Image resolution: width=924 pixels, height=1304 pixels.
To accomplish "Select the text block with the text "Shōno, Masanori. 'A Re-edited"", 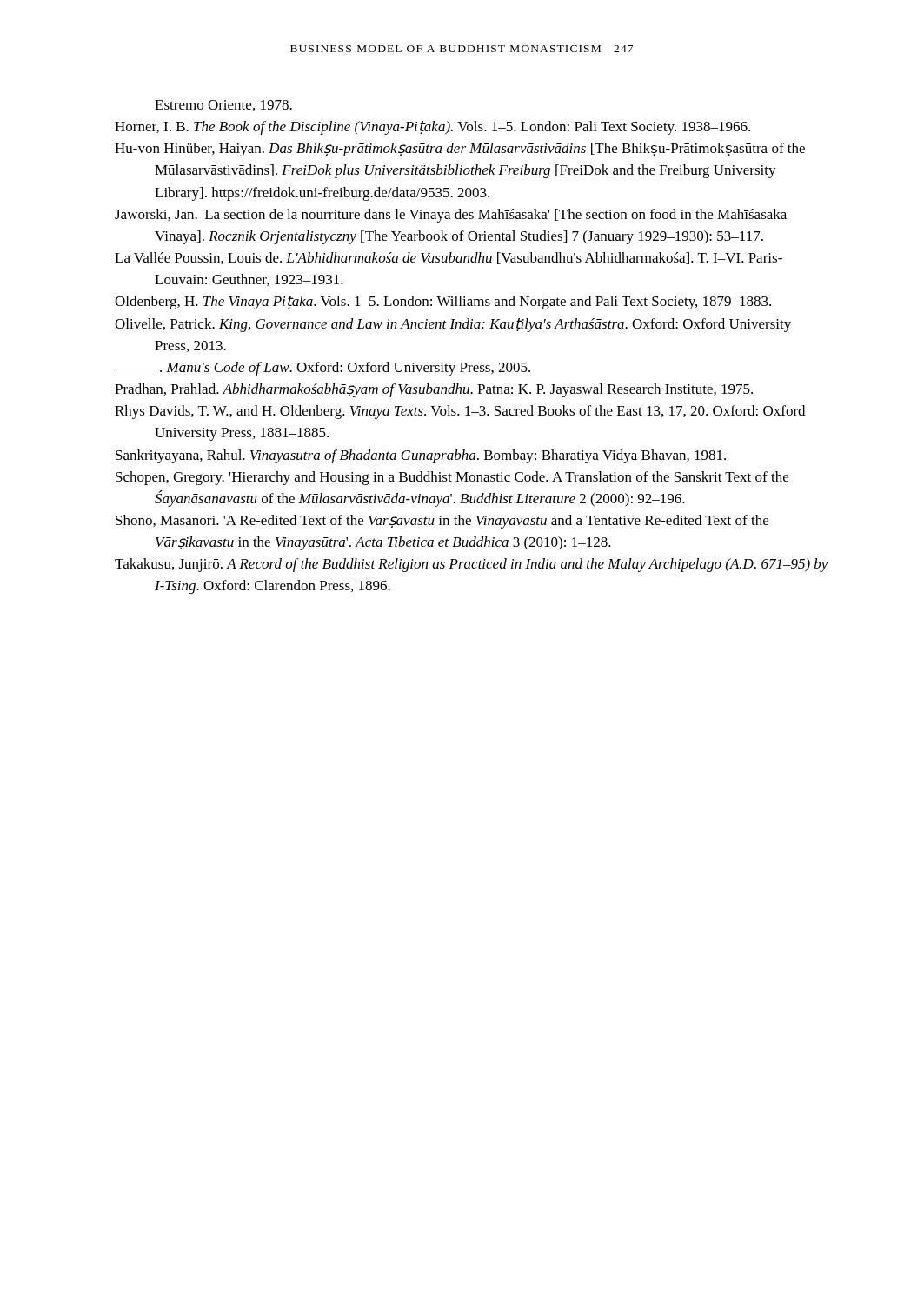I will [x=442, y=531].
